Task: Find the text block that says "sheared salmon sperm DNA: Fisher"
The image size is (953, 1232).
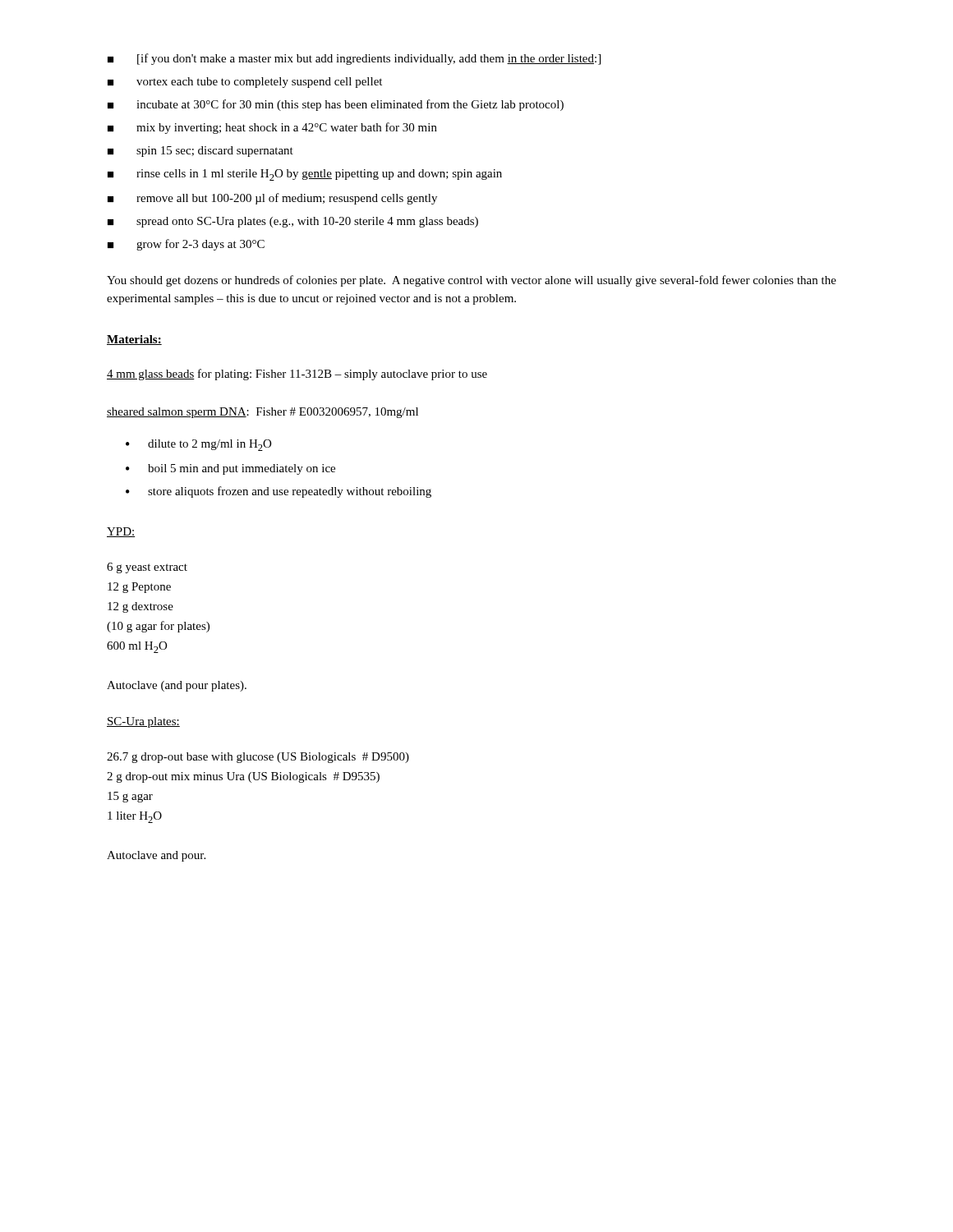Action: (x=263, y=412)
